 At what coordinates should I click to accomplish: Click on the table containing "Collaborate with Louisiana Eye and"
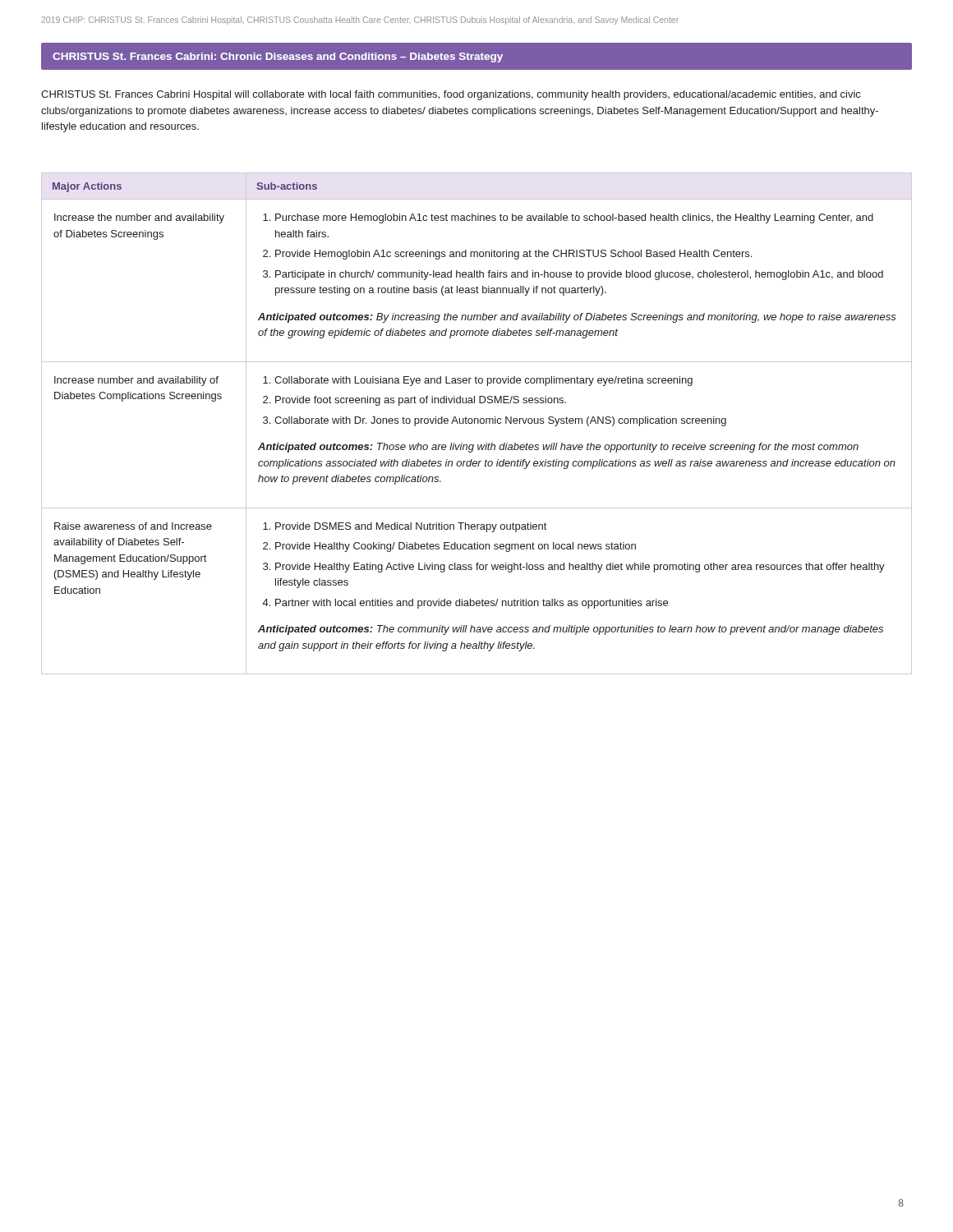[x=476, y=423]
